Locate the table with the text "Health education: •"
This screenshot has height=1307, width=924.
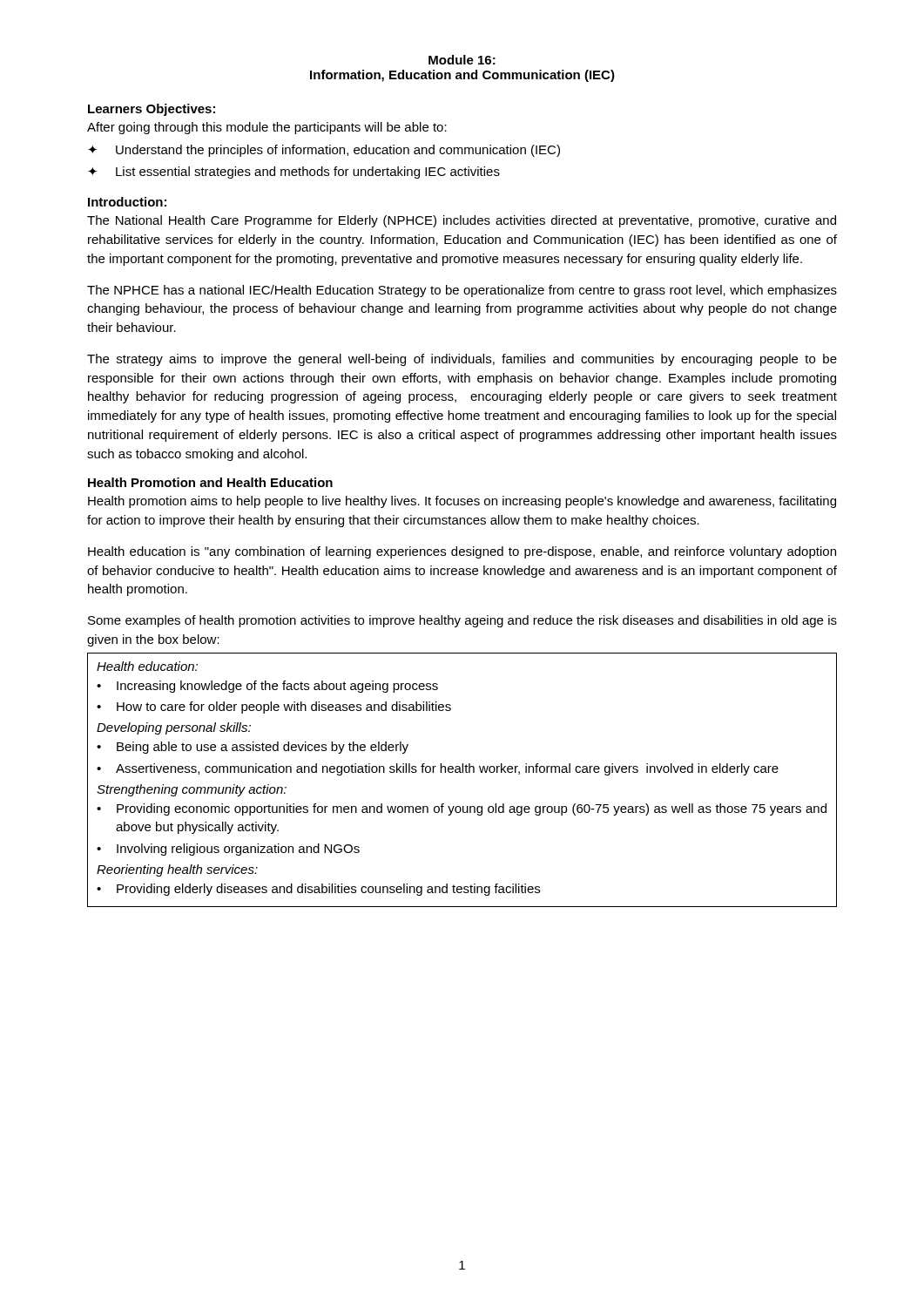462,779
